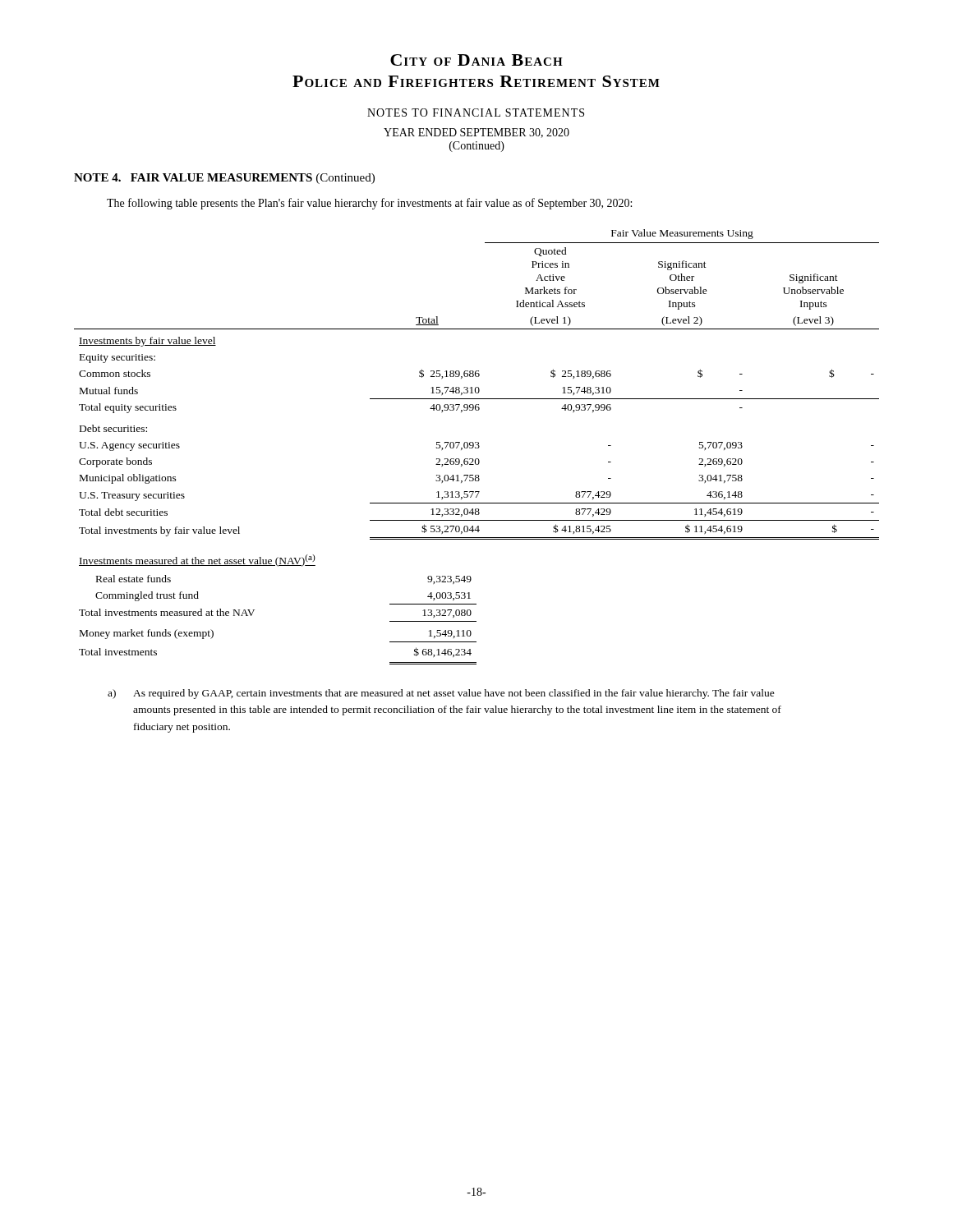Select the region starting "The following table presents the Plan's fair value"

370,203
